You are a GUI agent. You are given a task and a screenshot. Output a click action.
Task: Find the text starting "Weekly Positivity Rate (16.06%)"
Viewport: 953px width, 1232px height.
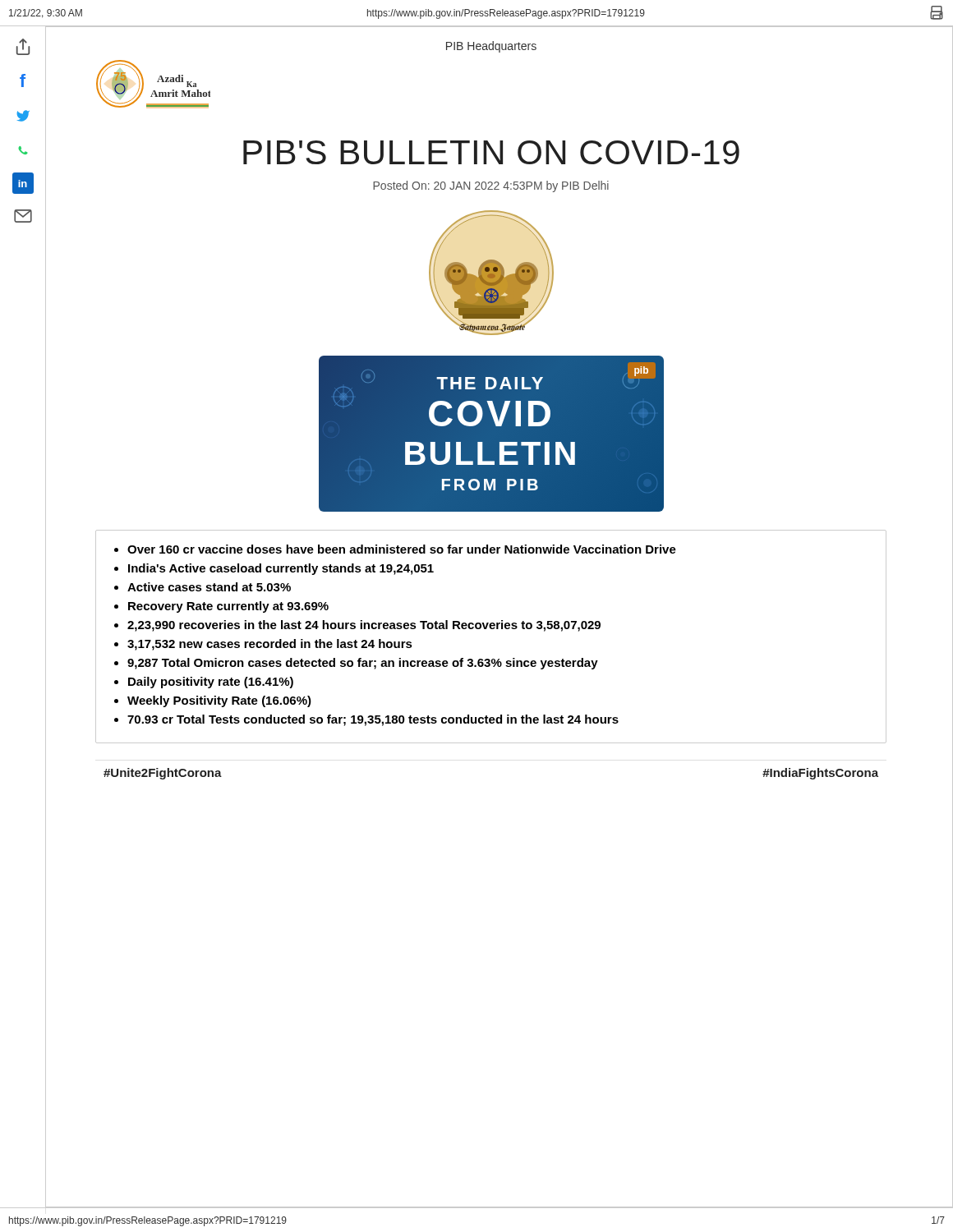click(219, 700)
